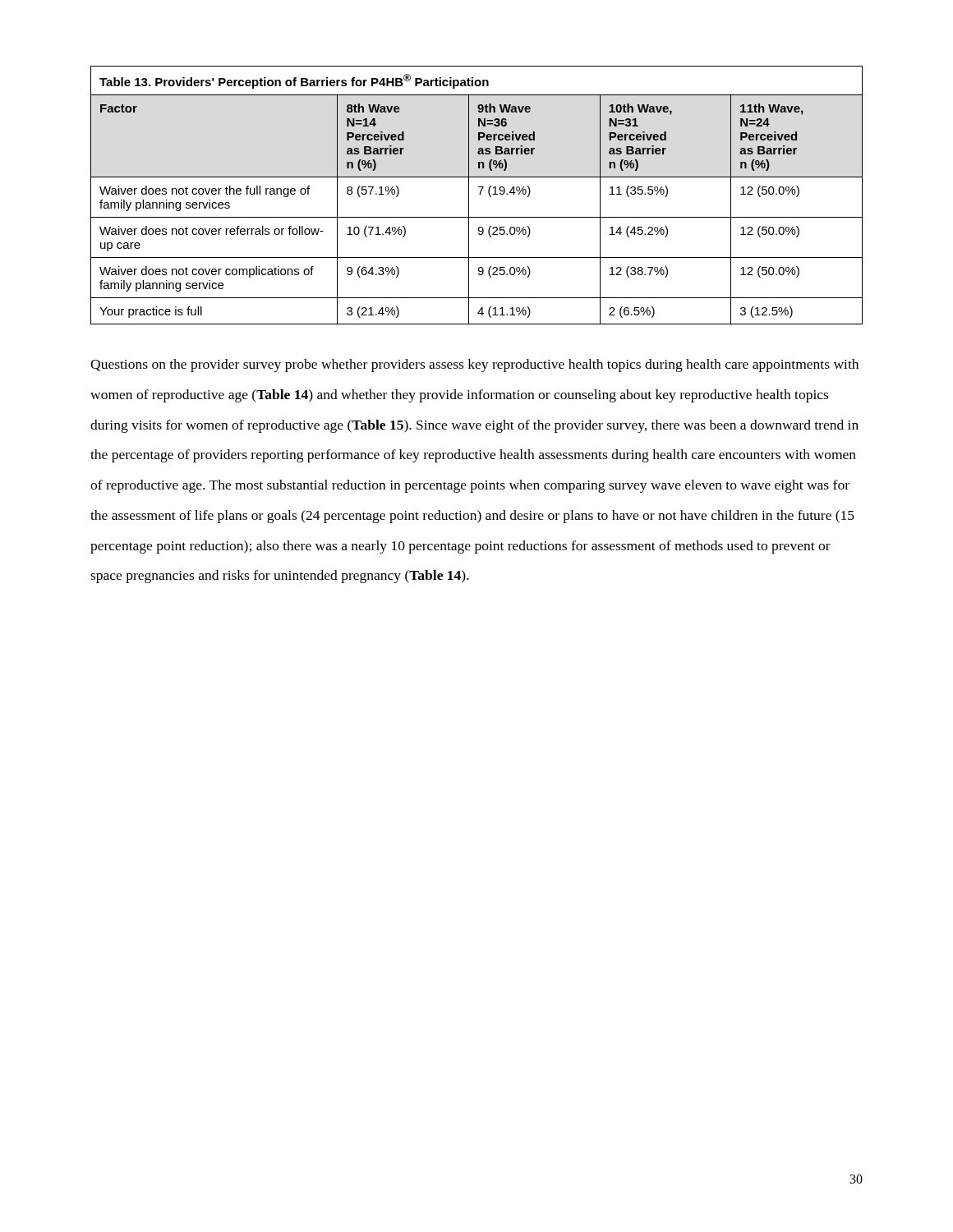Locate the text block with the text "Questions on the provider survey probe whether providers"
Viewport: 953px width, 1232px height.
(475, 470)
